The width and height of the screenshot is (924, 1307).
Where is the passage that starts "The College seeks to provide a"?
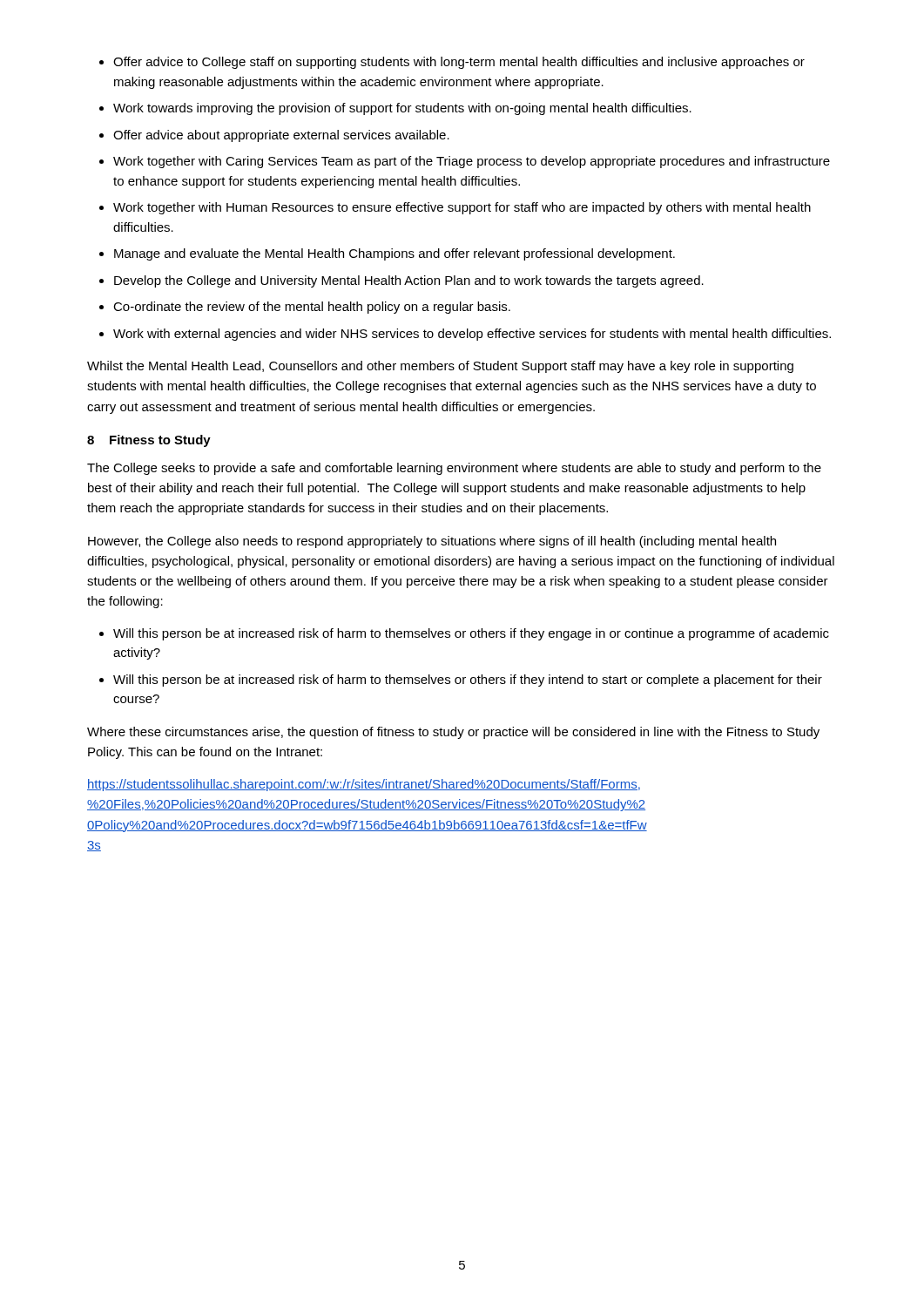coord(454,488)
